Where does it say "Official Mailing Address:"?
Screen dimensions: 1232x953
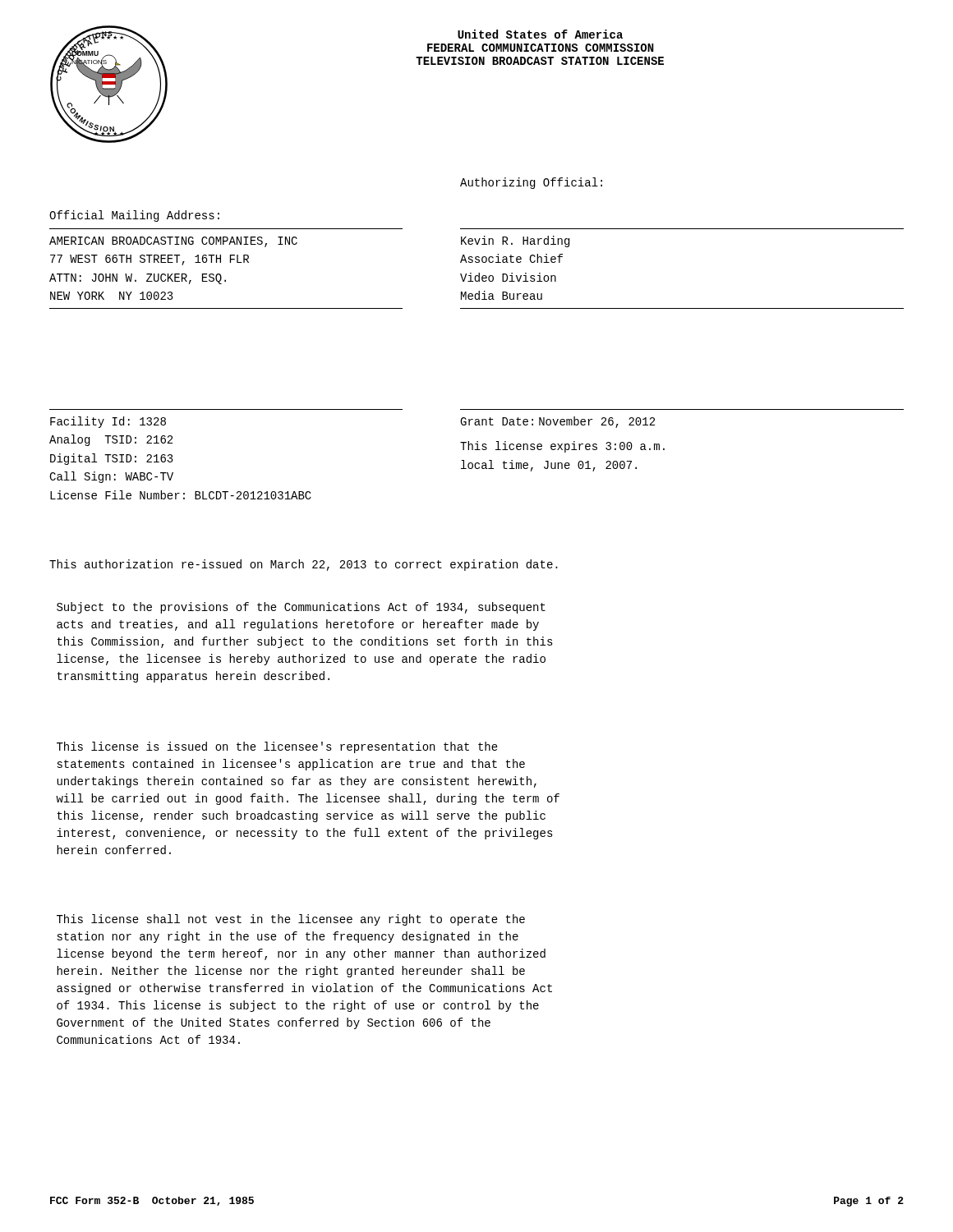tap(136, 216)
